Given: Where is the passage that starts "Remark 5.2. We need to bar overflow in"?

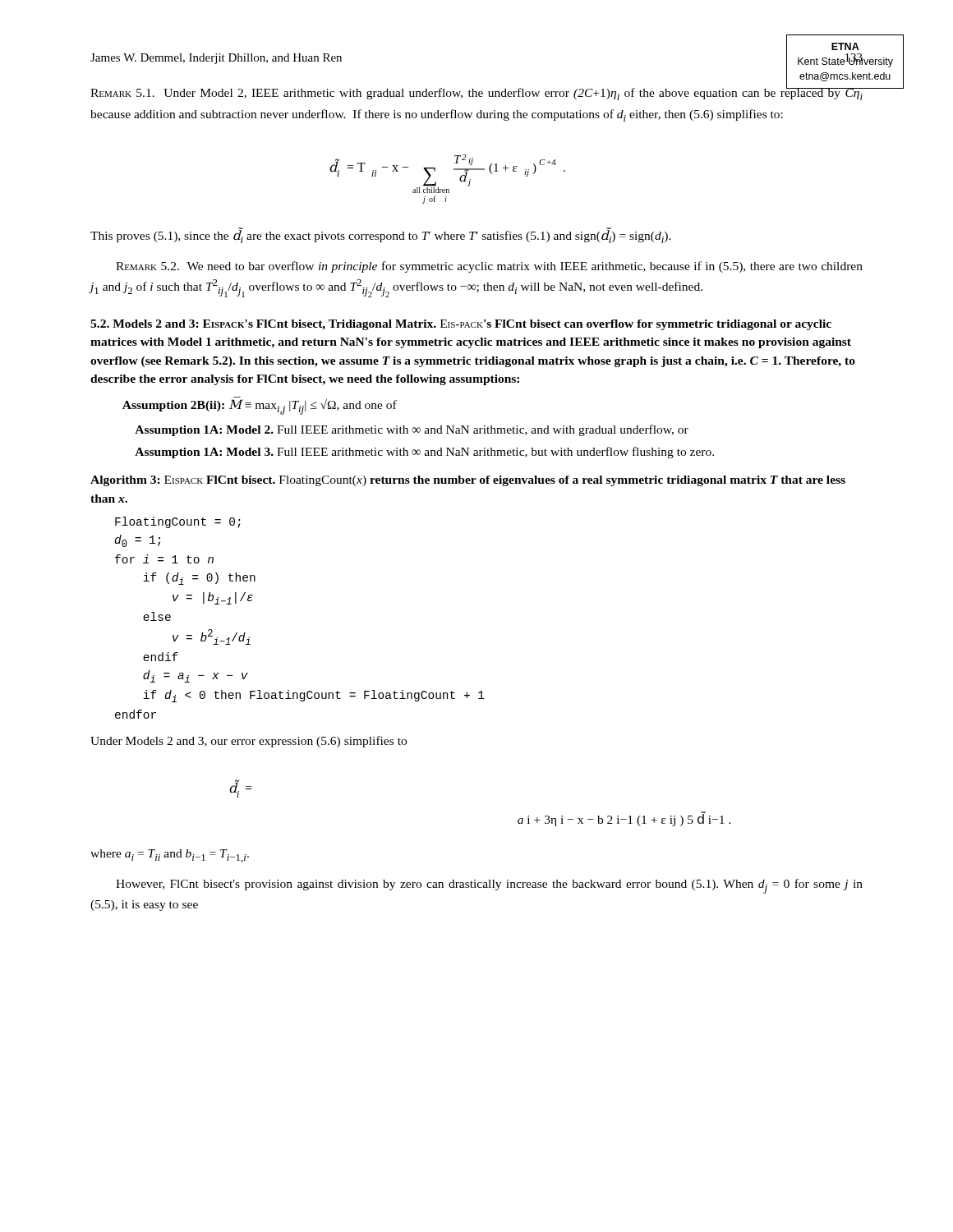Looking at the screenshot, I should click(476, 279).
